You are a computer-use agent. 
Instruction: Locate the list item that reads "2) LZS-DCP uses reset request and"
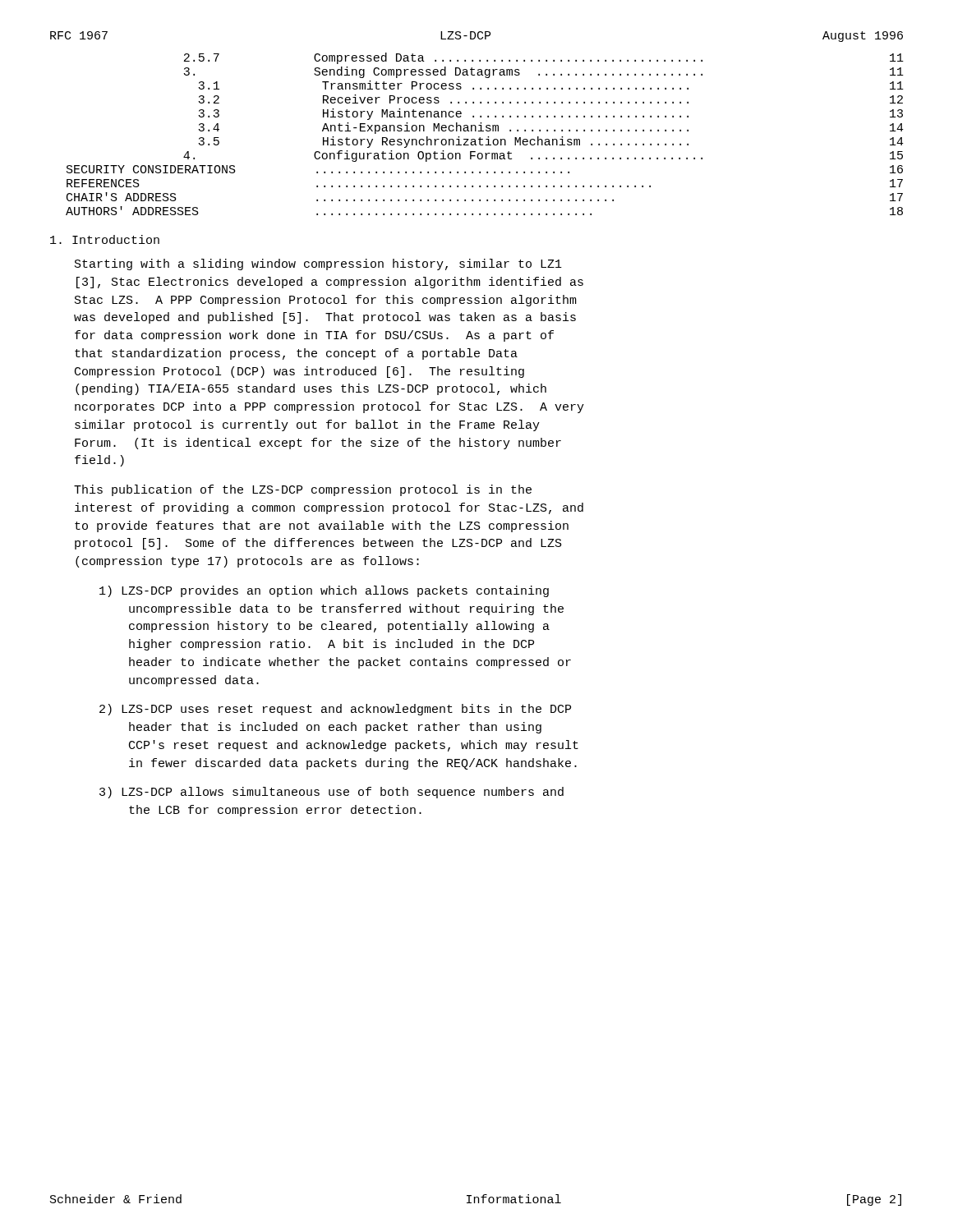(x=339, y=737)
